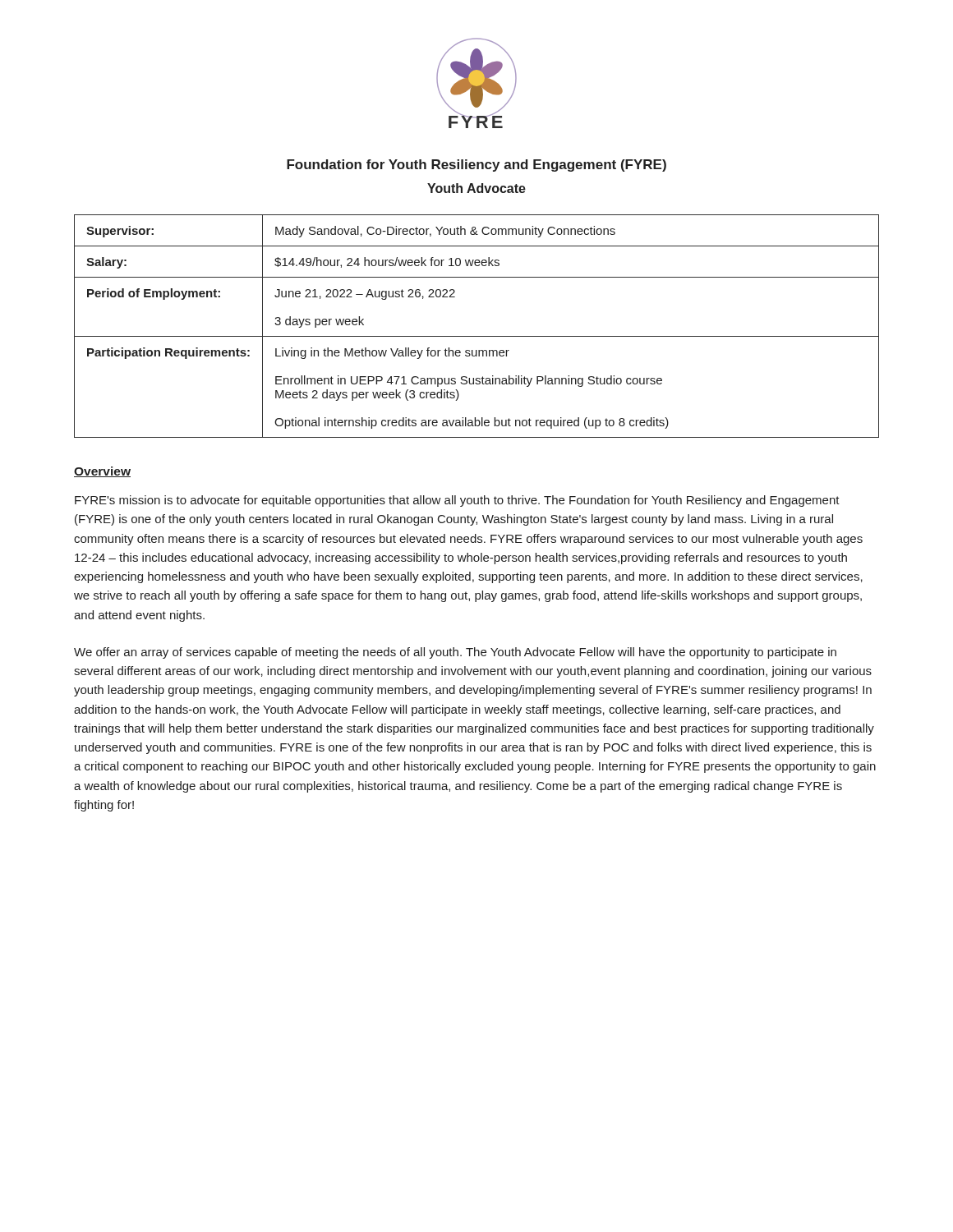
Task: Point to the block beginning "FYRE's mission is to"
Action: (469, 557)
